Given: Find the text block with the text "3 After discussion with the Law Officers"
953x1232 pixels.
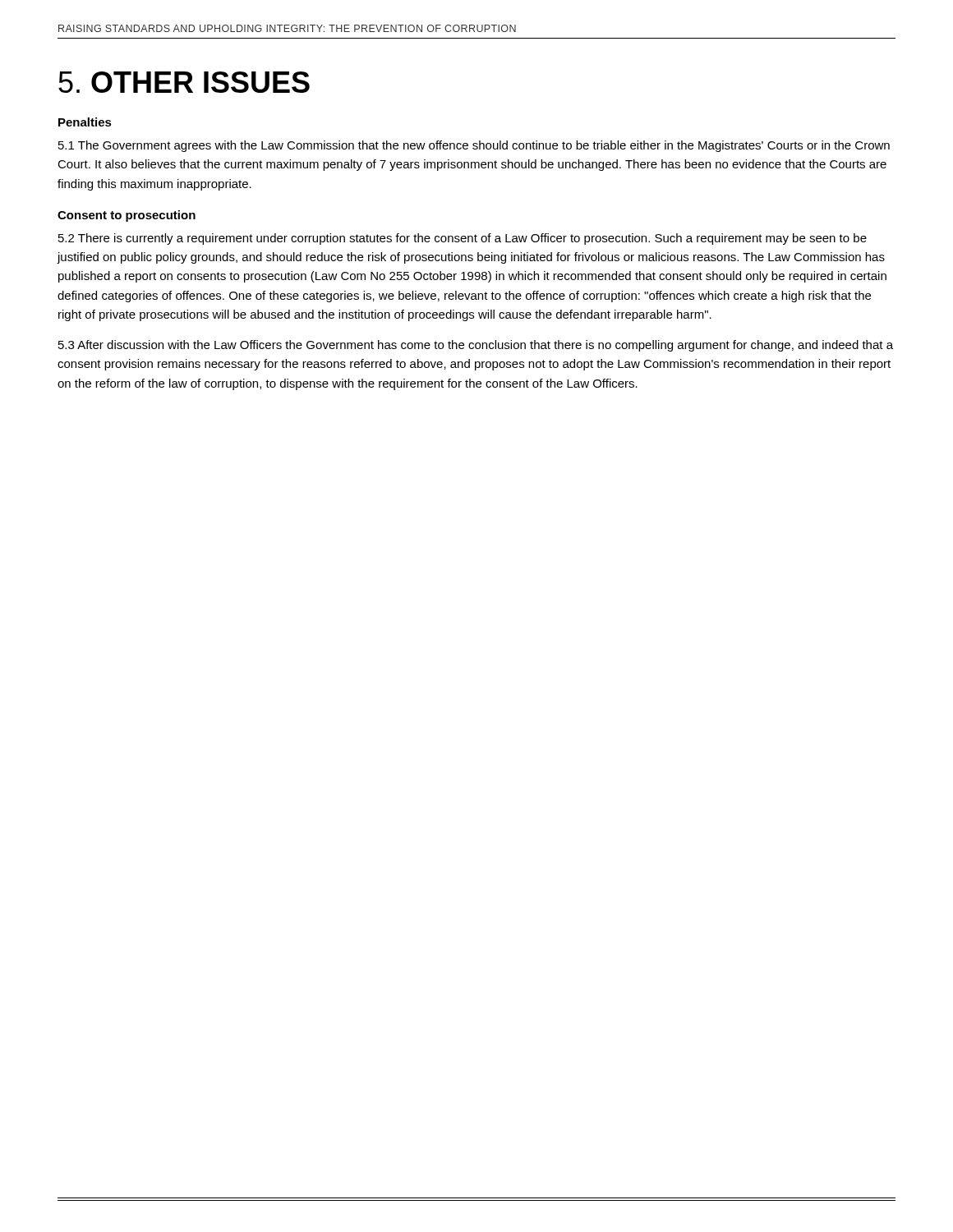Looking at the screenshot, I should pos(475,364).
